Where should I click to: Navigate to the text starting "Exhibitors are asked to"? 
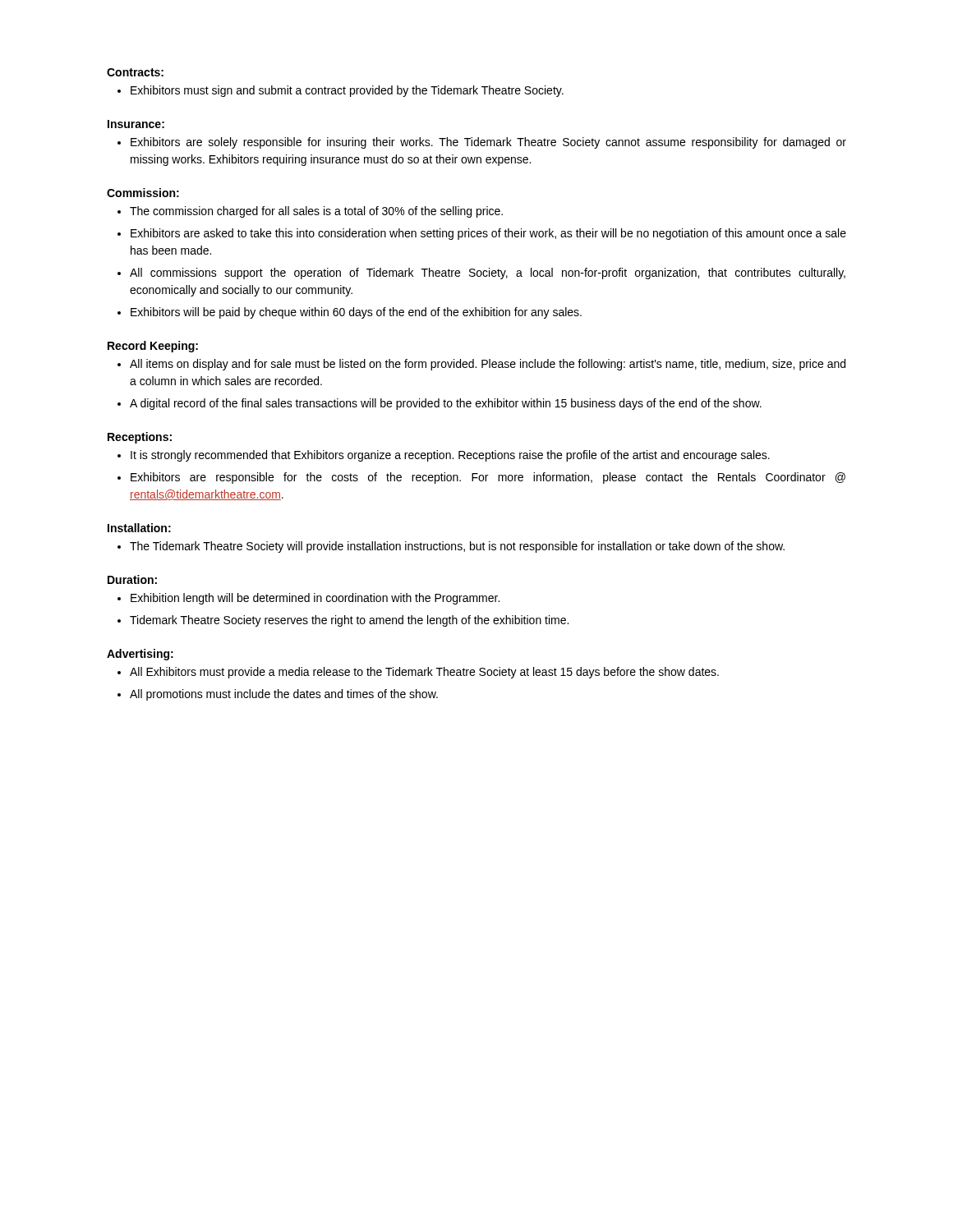pos(488,242)
